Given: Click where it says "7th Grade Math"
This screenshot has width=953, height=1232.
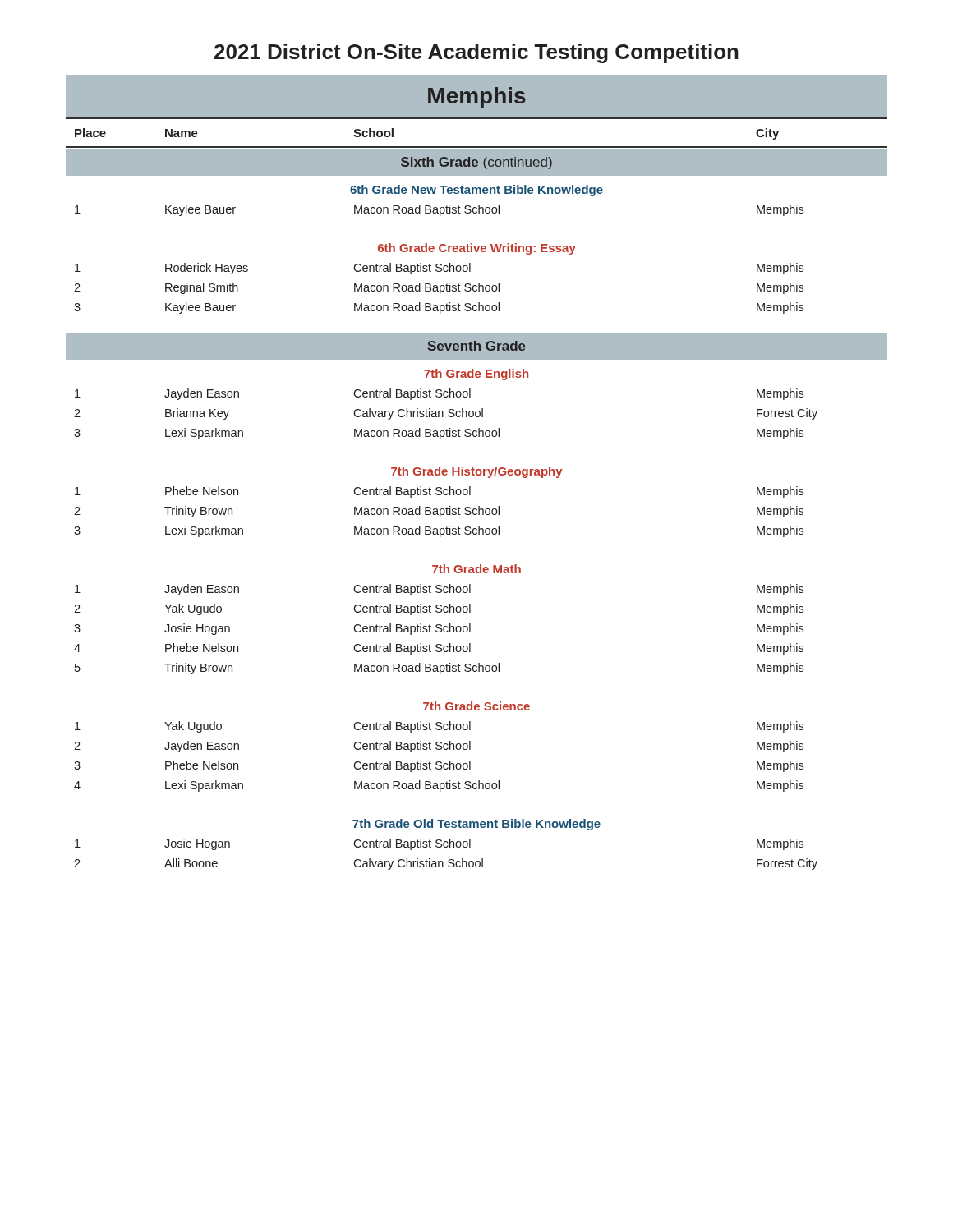Looking at the screenshot, I should 476,569.
